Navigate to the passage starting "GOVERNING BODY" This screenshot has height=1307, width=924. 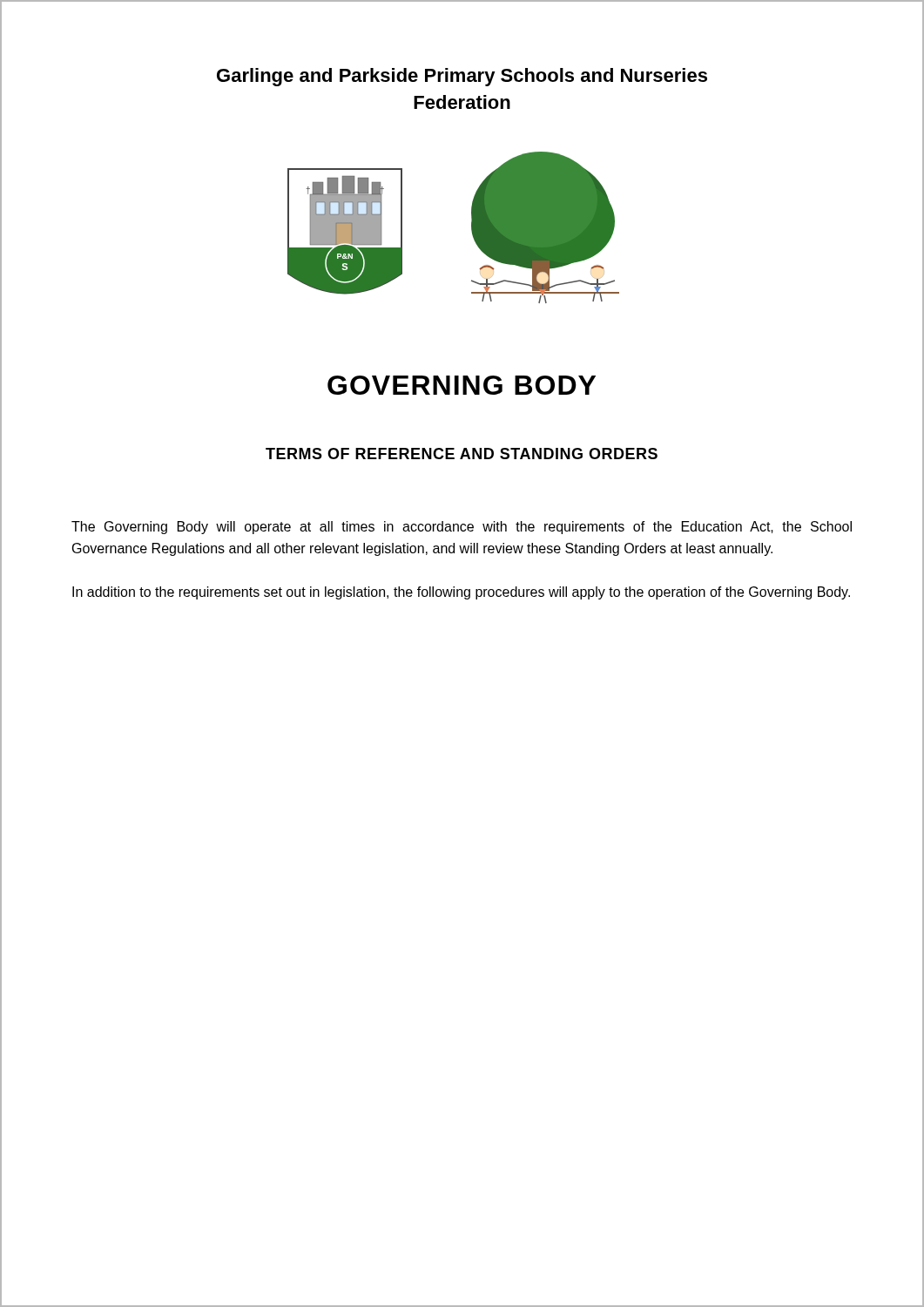click(x=462, y=385)
